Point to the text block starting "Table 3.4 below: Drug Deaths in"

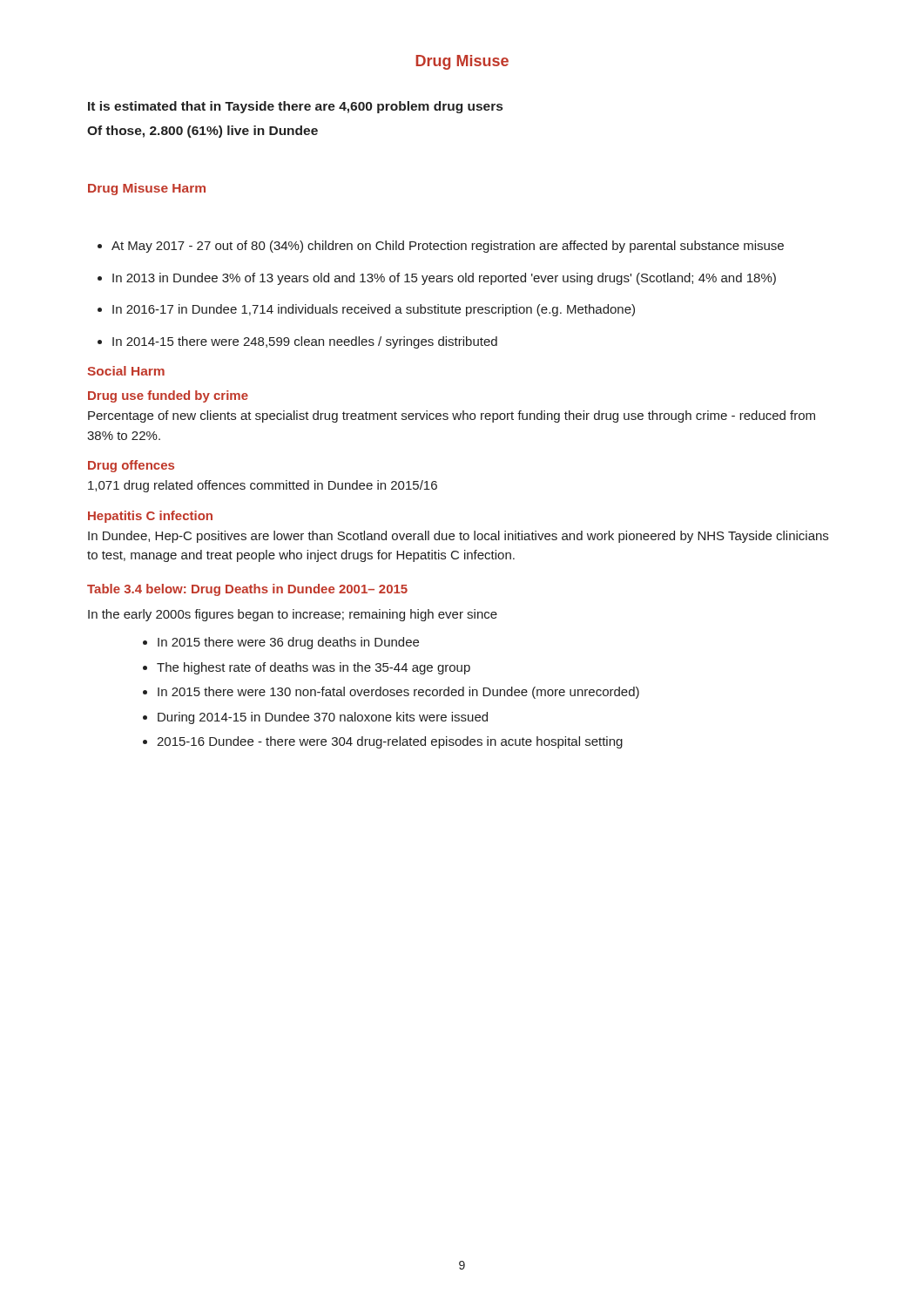(247, 588)
